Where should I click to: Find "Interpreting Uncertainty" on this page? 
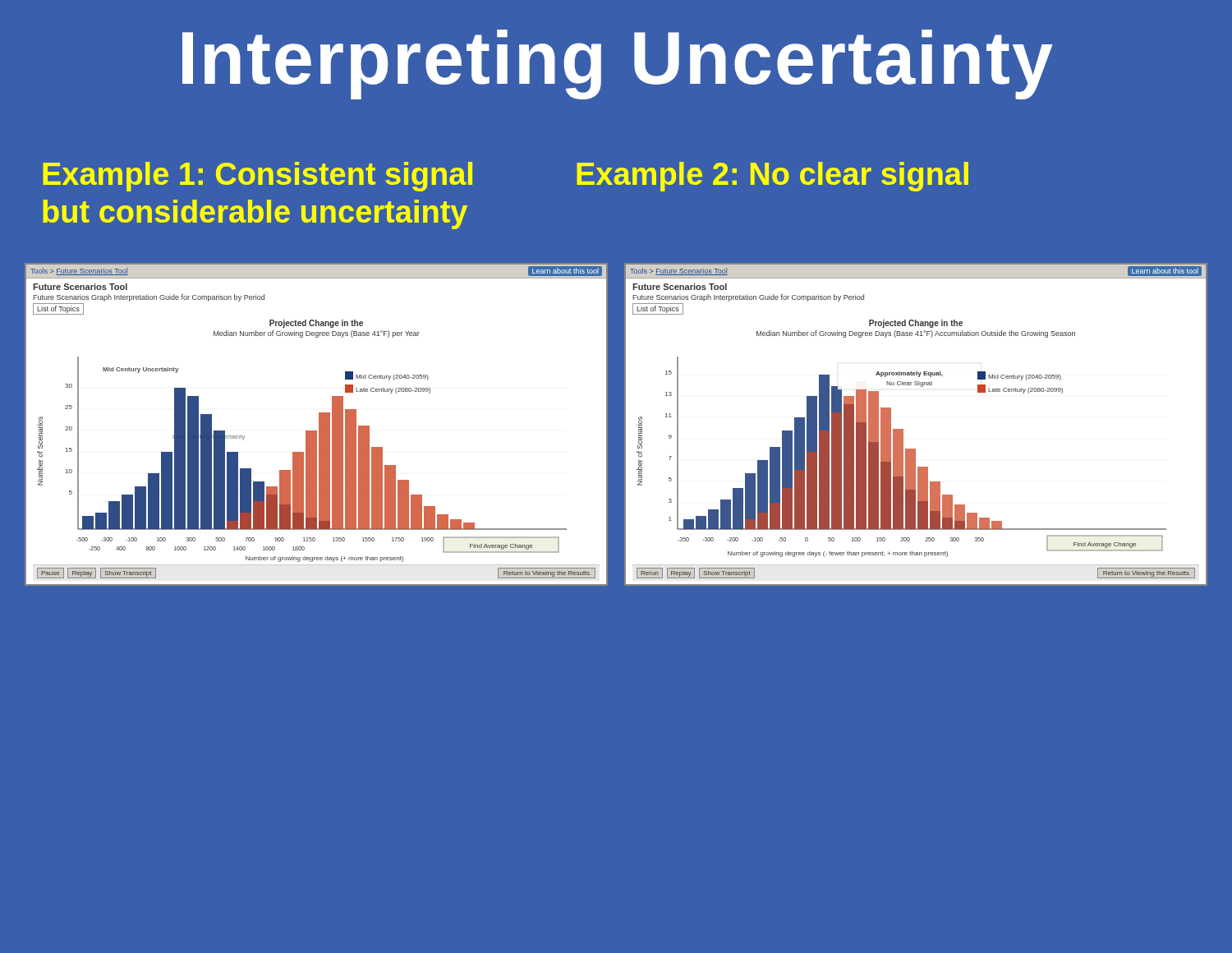[616, 58]
